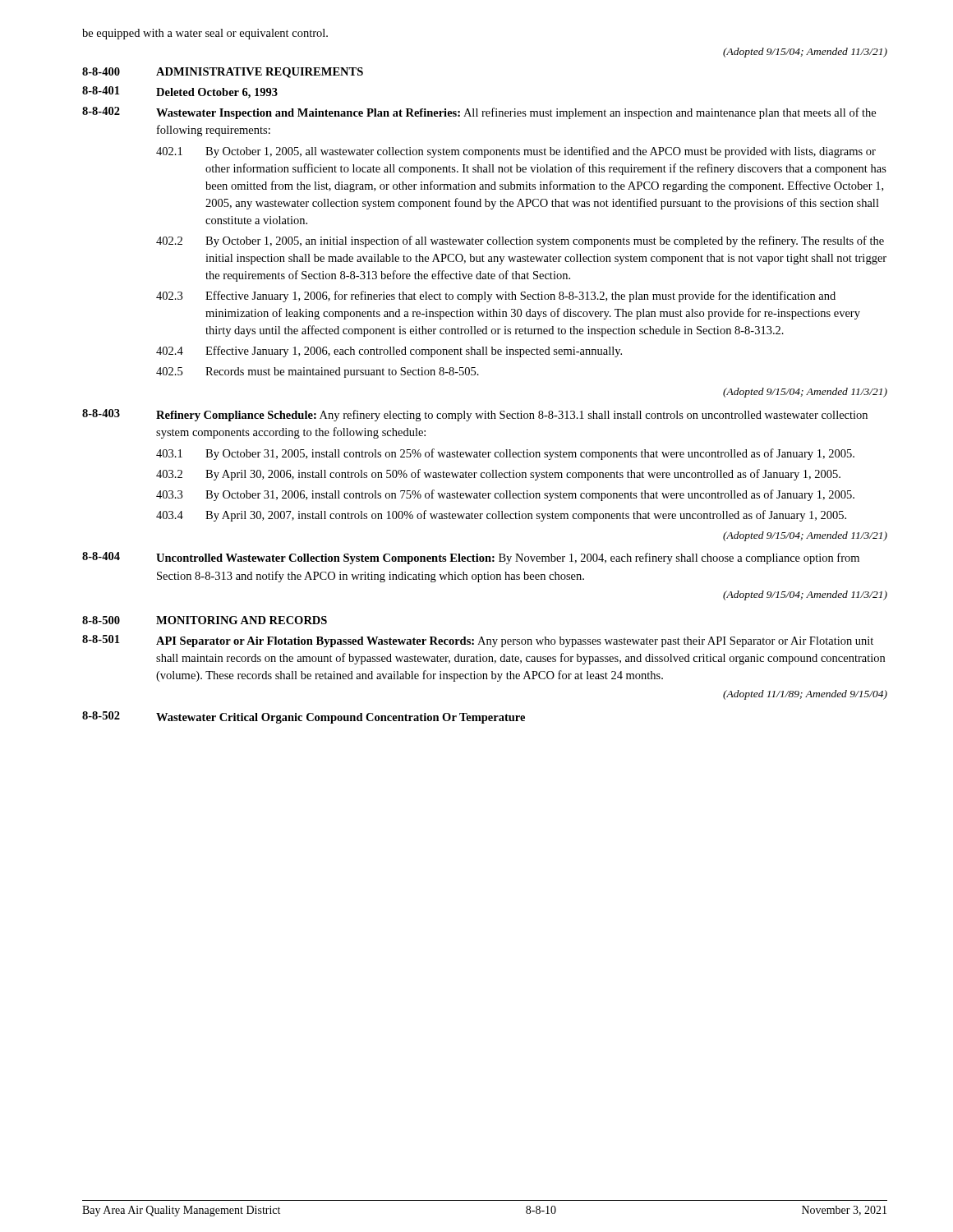
Task: Locate the section header with the text "API Separator or Air"
Action: click(x=316, y=641)
